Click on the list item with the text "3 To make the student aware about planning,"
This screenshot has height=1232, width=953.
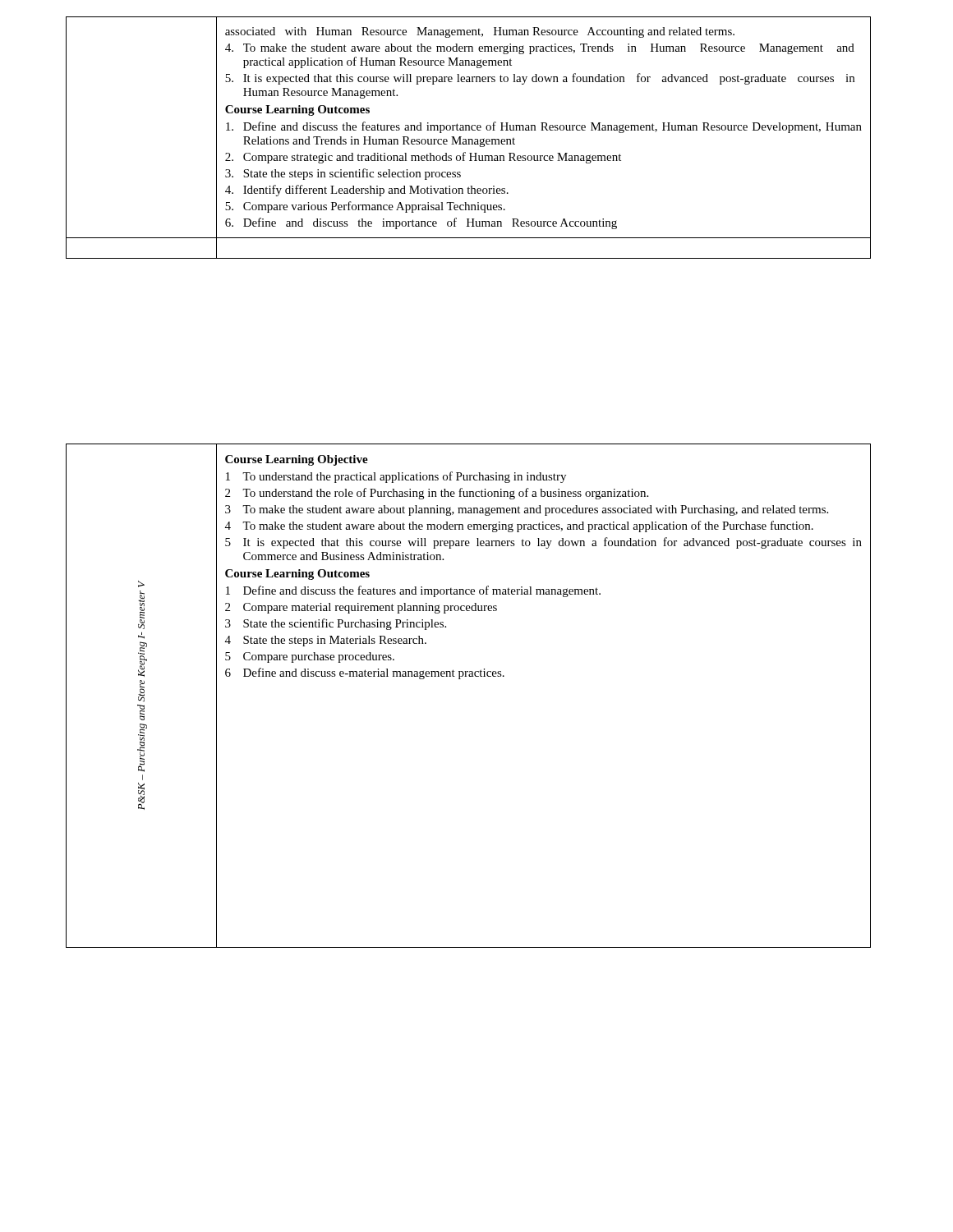(543, 510)
